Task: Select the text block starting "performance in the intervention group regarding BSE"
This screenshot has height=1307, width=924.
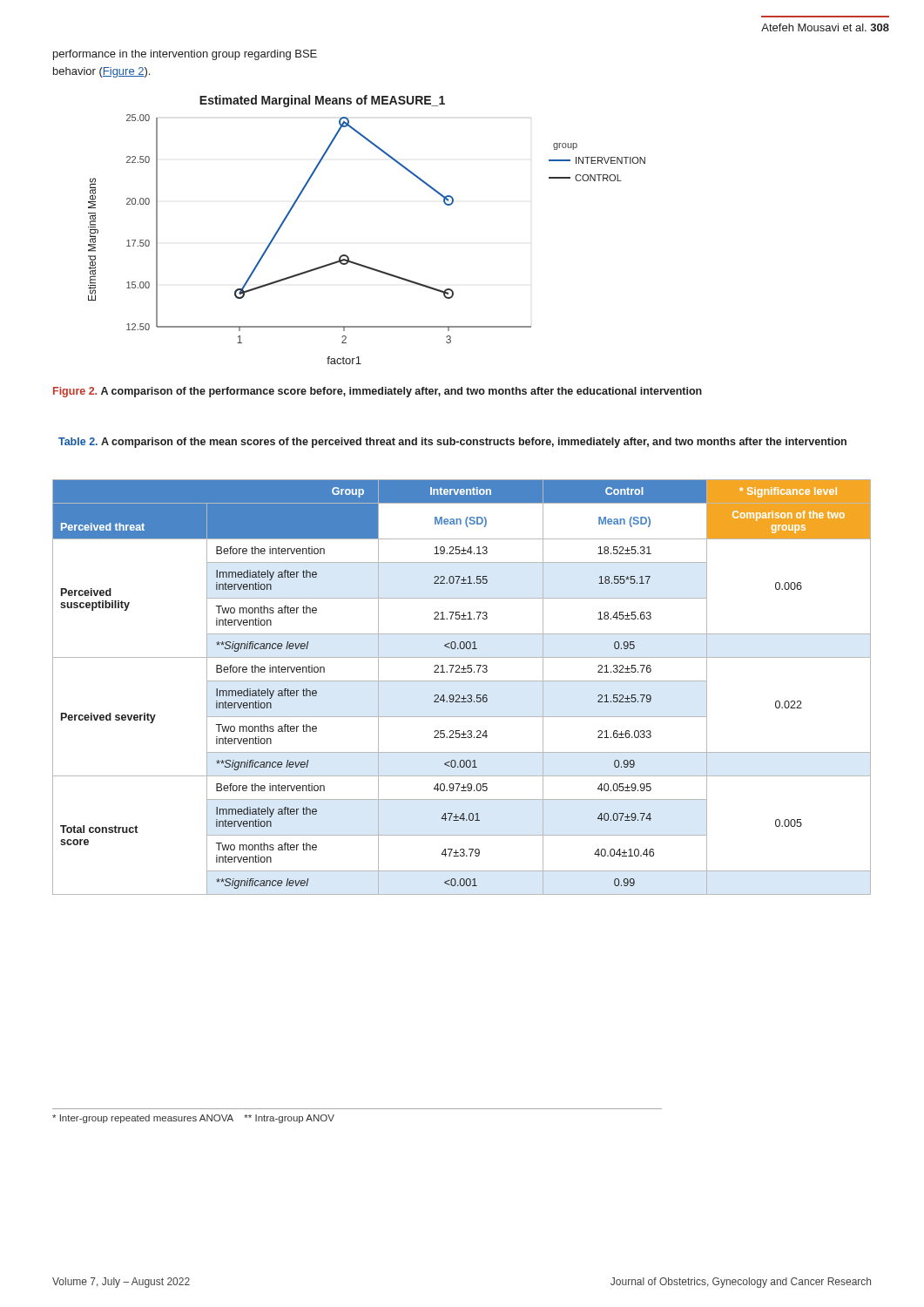Action: pos(185,62)
